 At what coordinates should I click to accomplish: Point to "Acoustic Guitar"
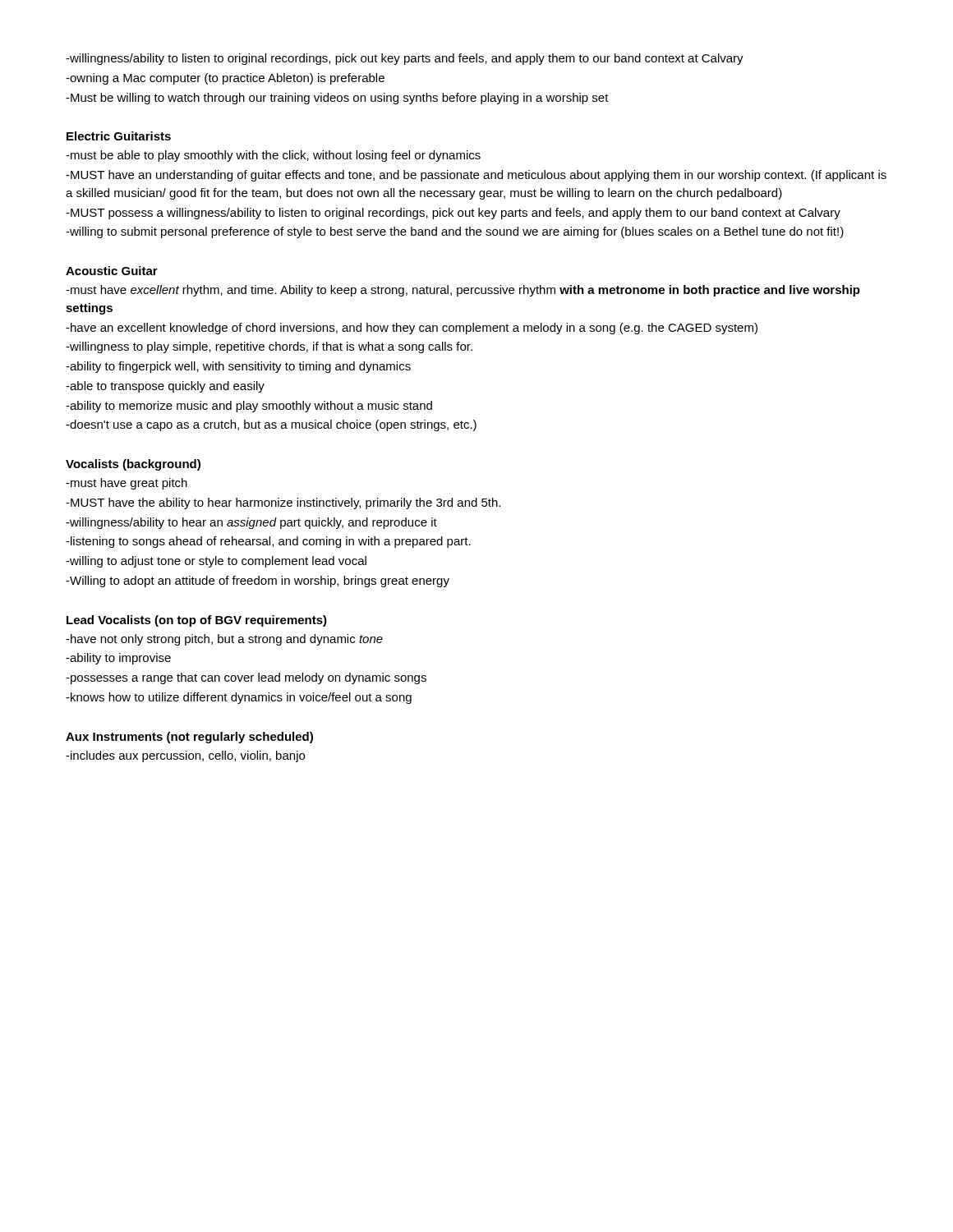pos(112,271)
